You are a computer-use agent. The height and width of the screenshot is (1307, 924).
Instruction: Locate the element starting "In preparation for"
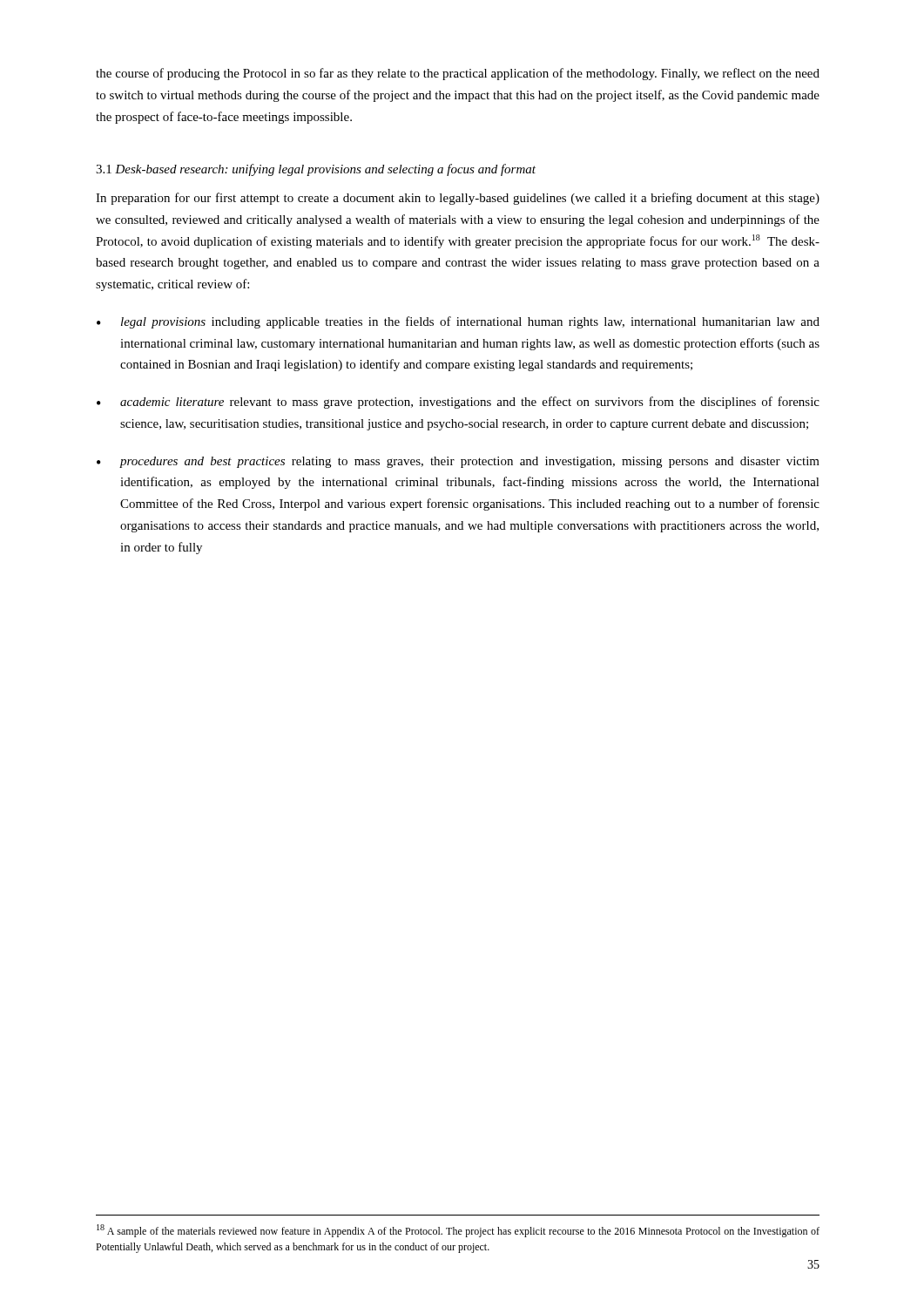[458, 241]
